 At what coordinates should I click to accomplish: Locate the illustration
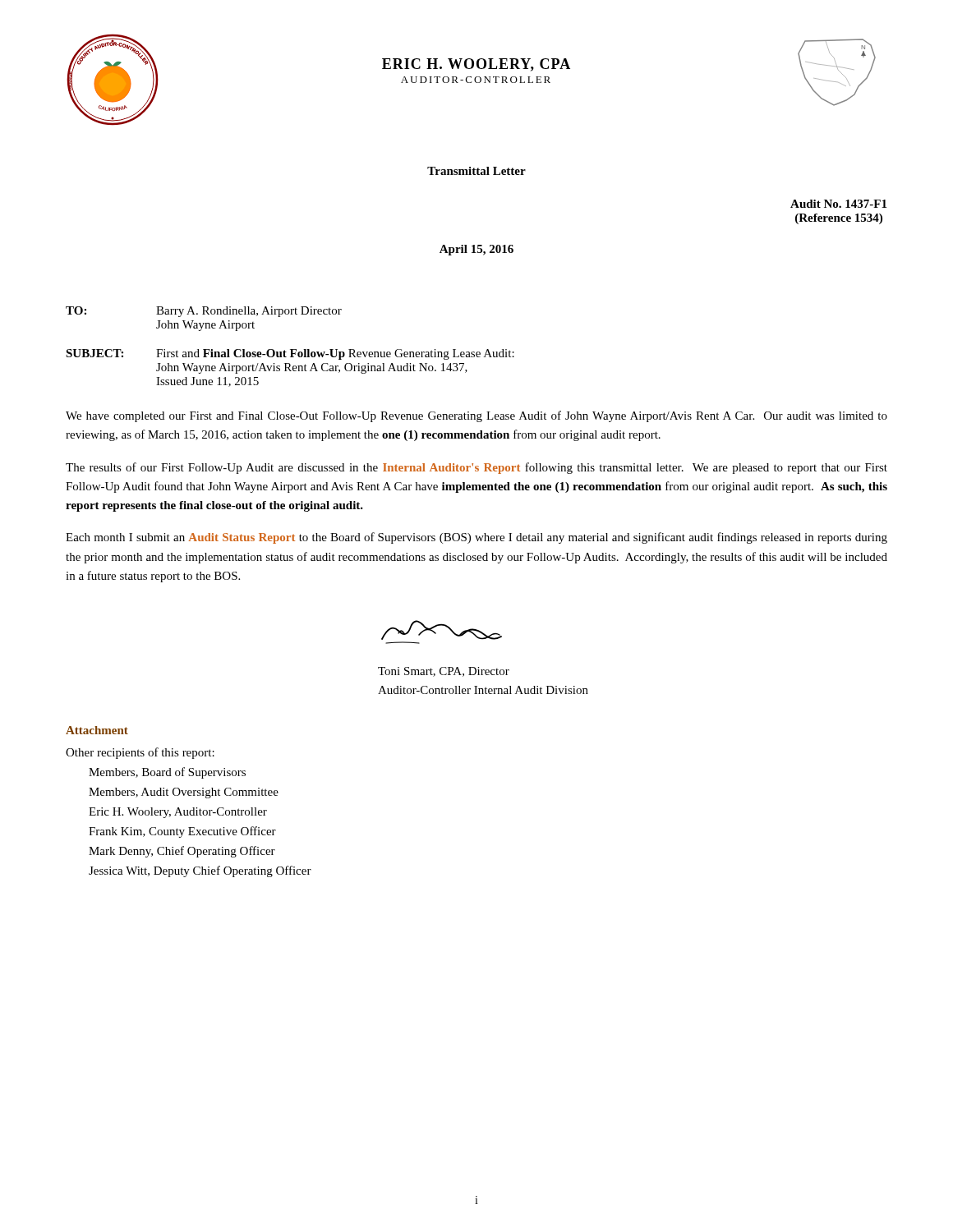click(x=633, y=634)
